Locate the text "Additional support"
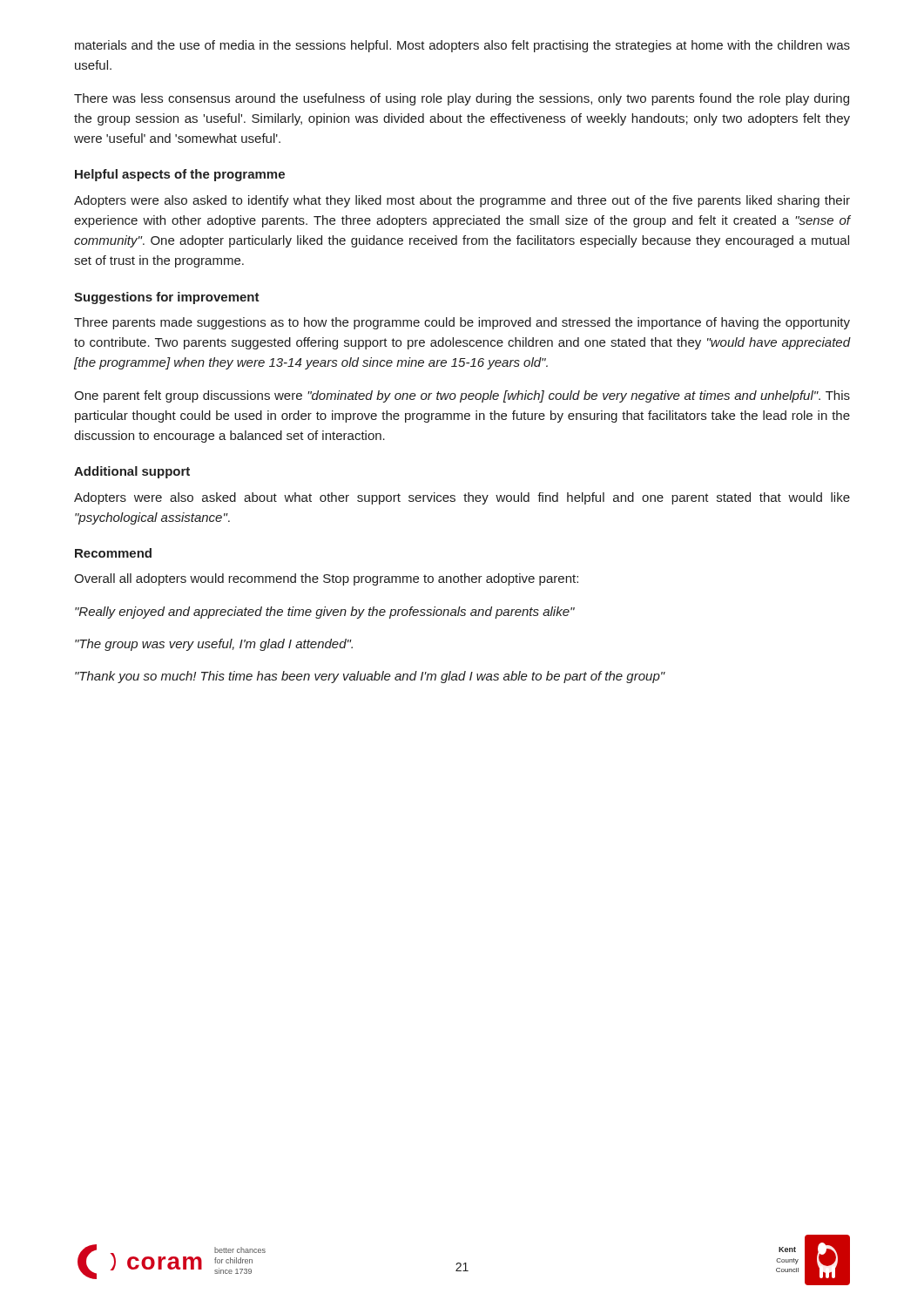924x1307 pixels. click(x=132, y=472)
